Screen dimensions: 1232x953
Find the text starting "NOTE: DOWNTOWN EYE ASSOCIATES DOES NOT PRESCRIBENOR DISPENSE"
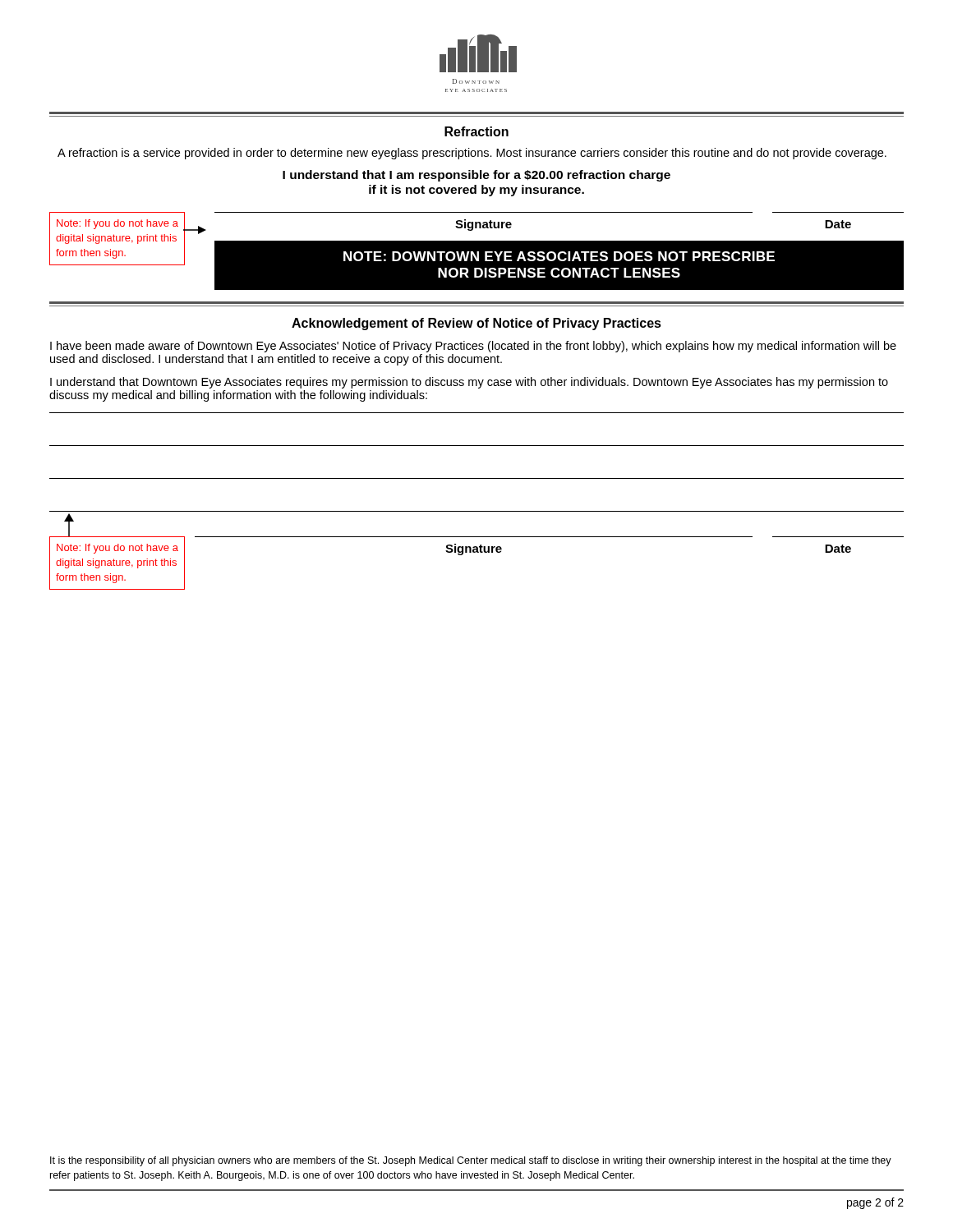(x=559, y=265)
